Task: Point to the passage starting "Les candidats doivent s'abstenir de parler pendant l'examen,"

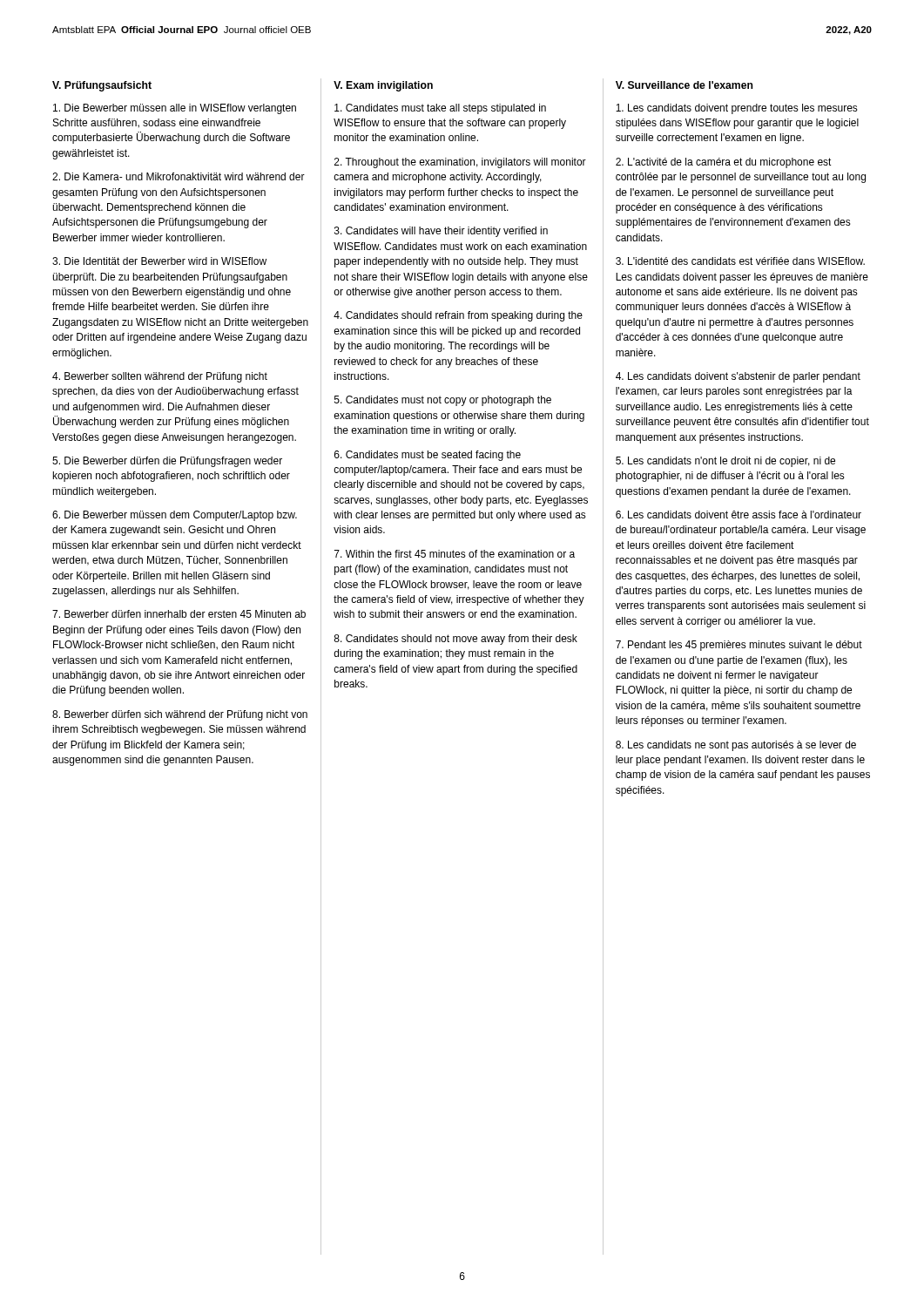Action: (744, 407)
